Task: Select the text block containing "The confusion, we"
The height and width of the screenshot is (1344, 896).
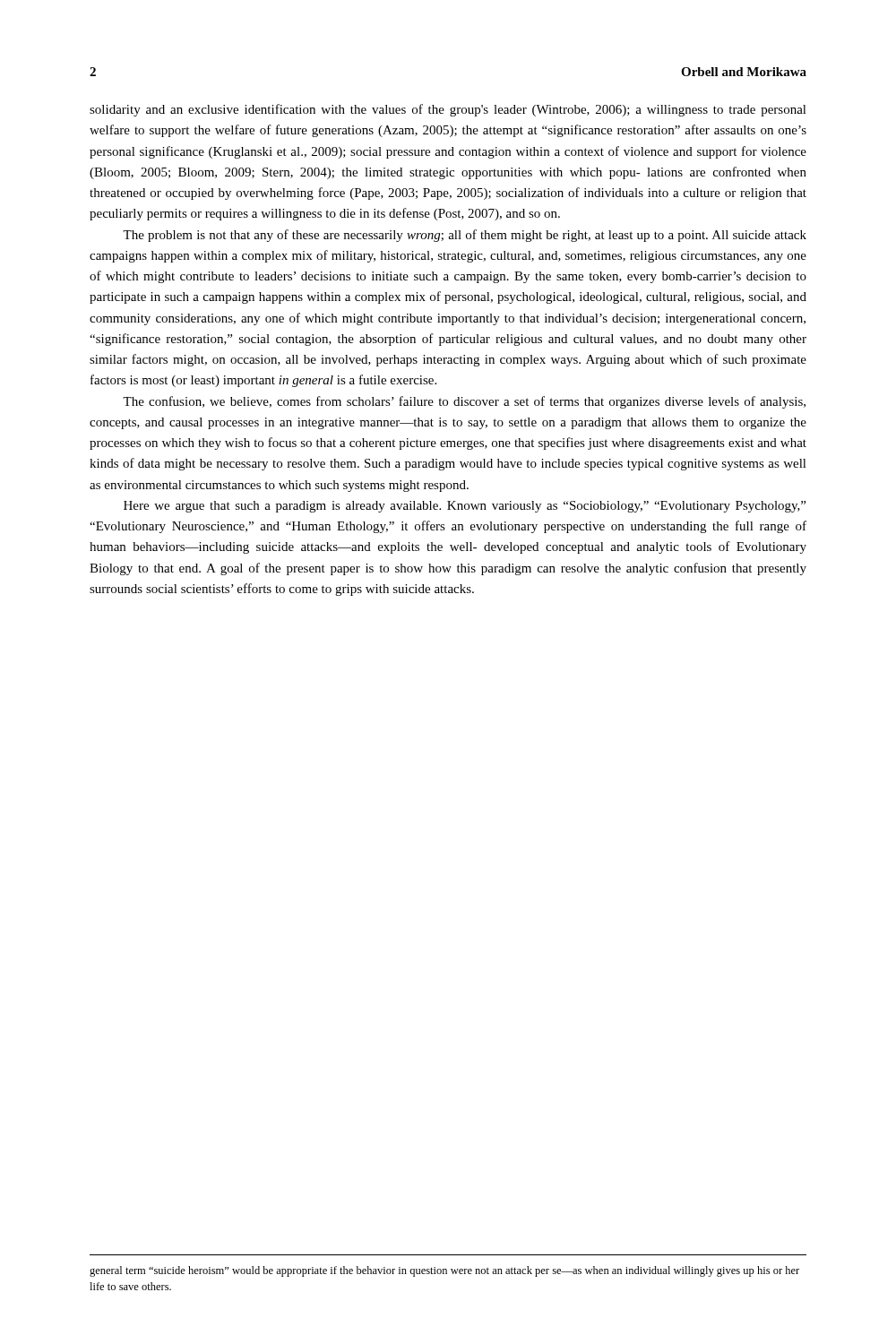Action: (x=448, y=443)
